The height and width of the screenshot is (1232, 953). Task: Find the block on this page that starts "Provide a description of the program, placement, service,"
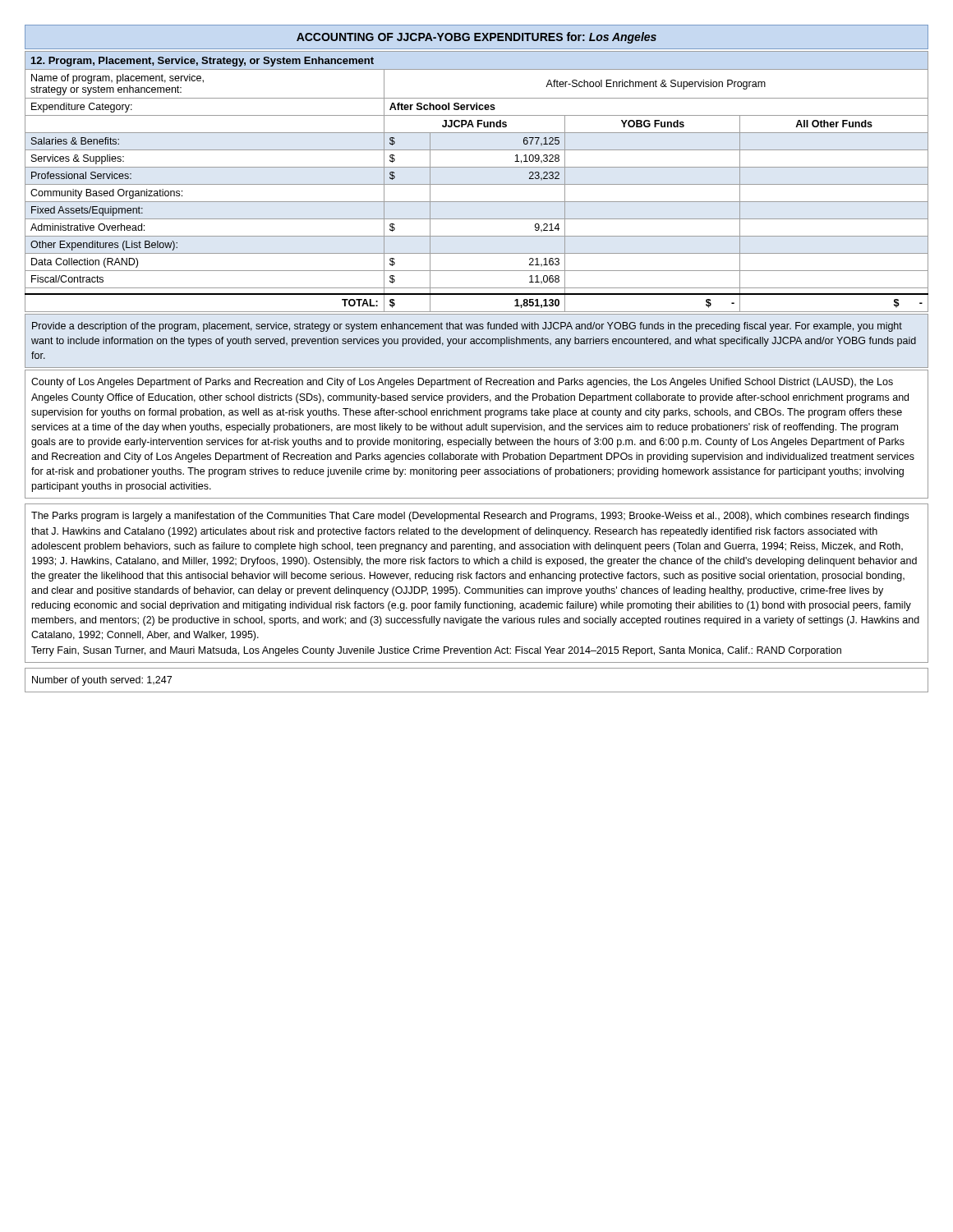476,341
